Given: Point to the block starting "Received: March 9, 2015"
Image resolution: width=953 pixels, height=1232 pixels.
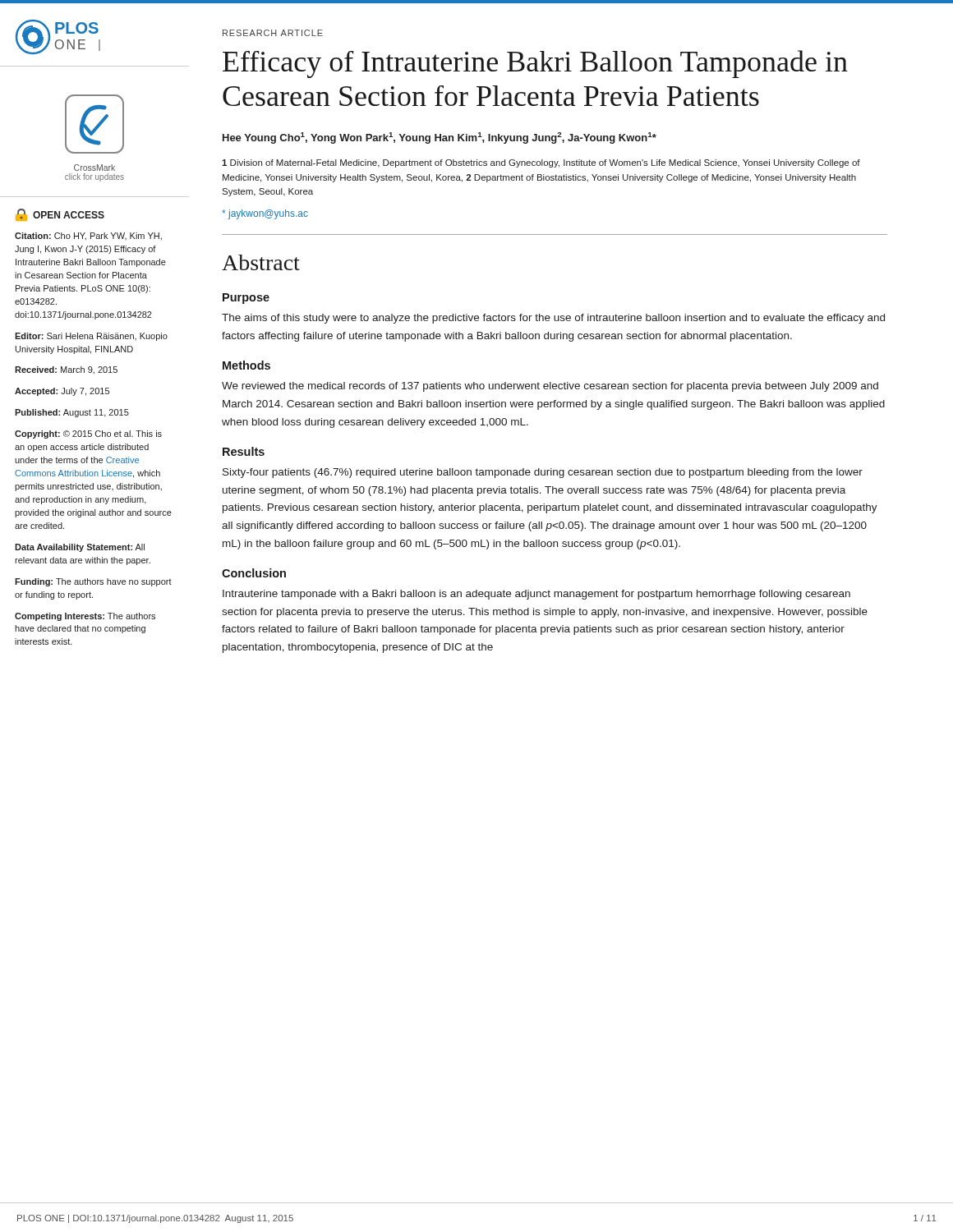Looking at the screenshot, I should 66,370.
